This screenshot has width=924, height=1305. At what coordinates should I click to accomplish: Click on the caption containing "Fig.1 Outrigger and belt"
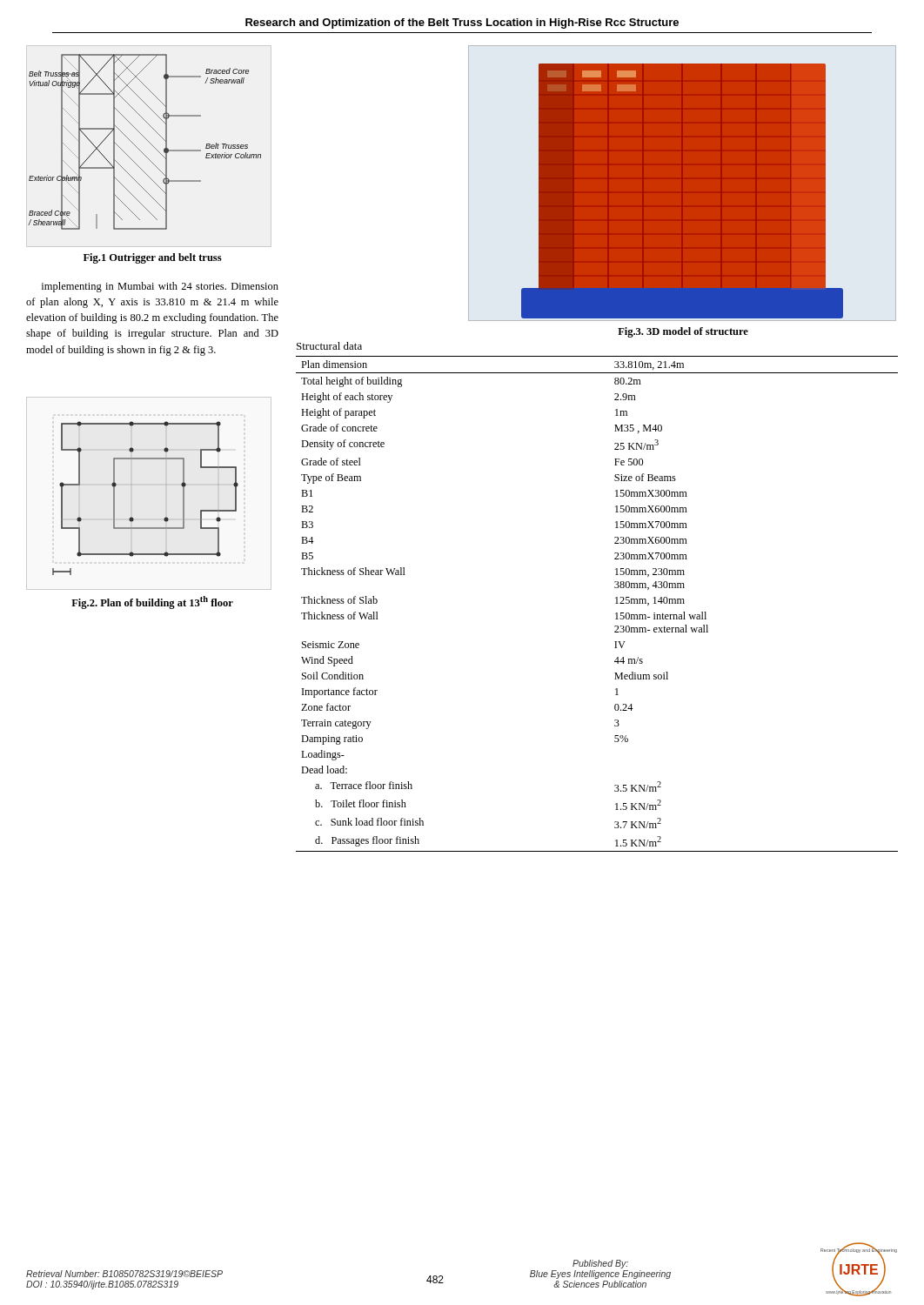click(x=152, y=258)
